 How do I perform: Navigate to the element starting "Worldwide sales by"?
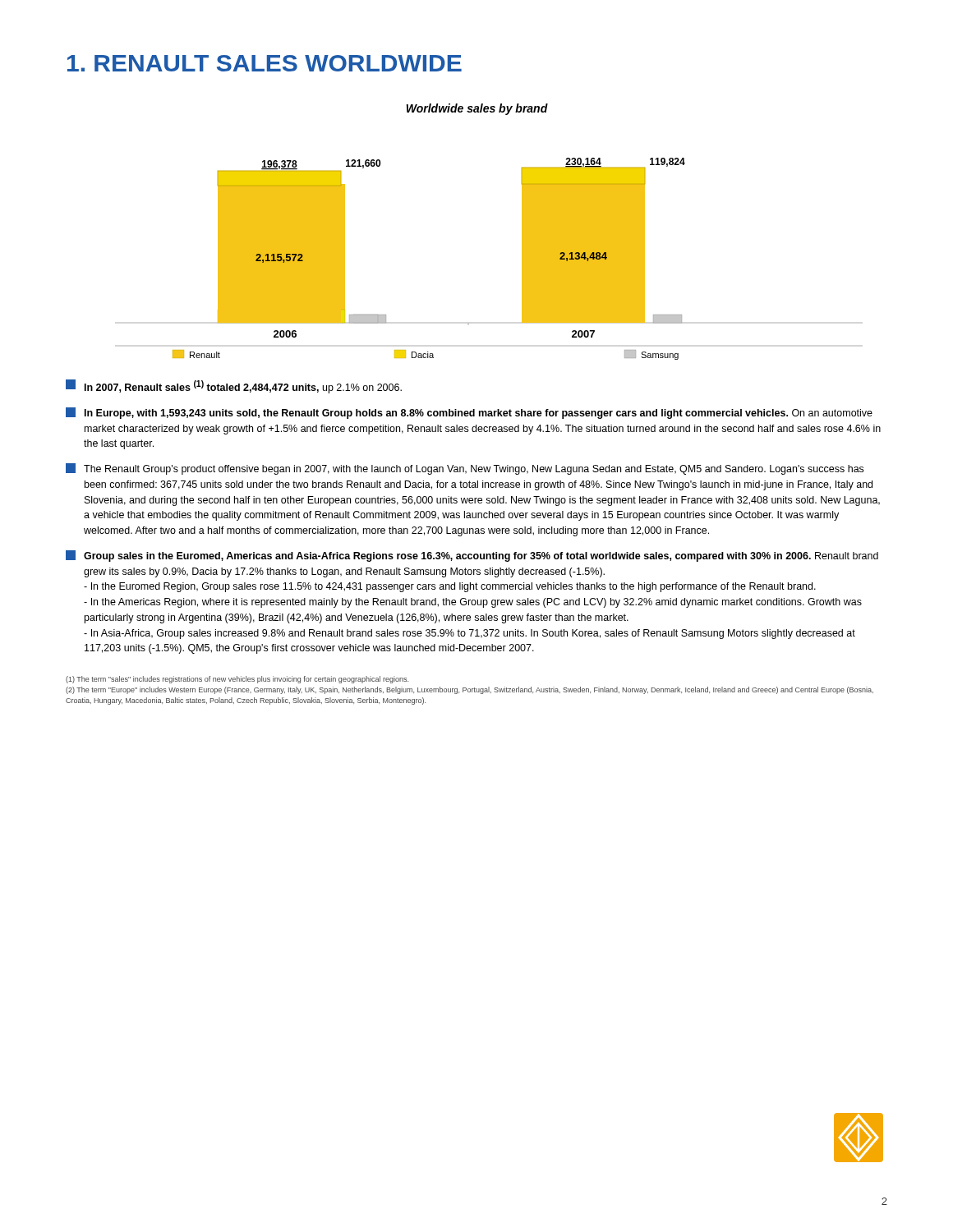(x=476, y=108)
